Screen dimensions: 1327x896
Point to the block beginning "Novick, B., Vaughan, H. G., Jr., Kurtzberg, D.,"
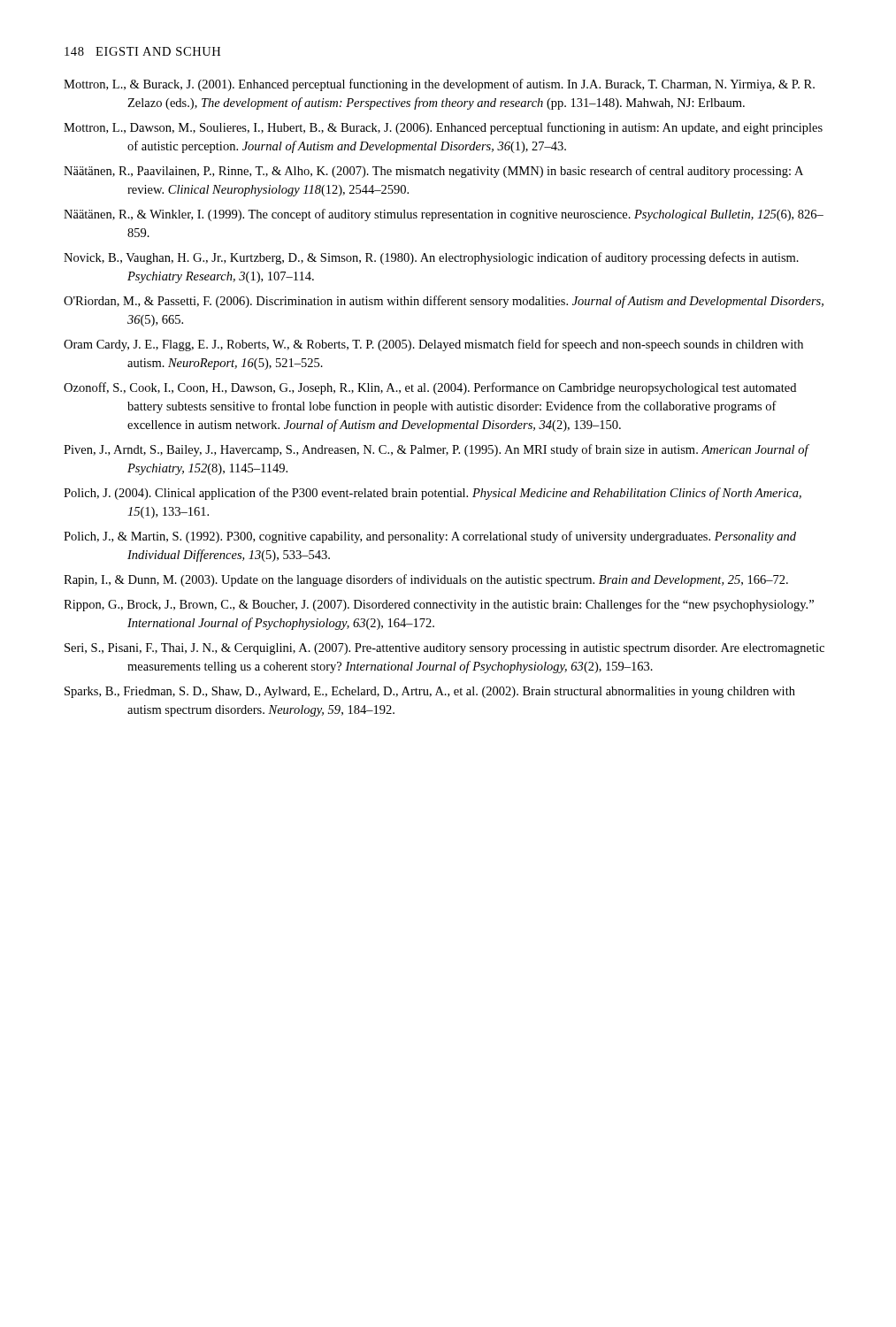click(431, 267)
